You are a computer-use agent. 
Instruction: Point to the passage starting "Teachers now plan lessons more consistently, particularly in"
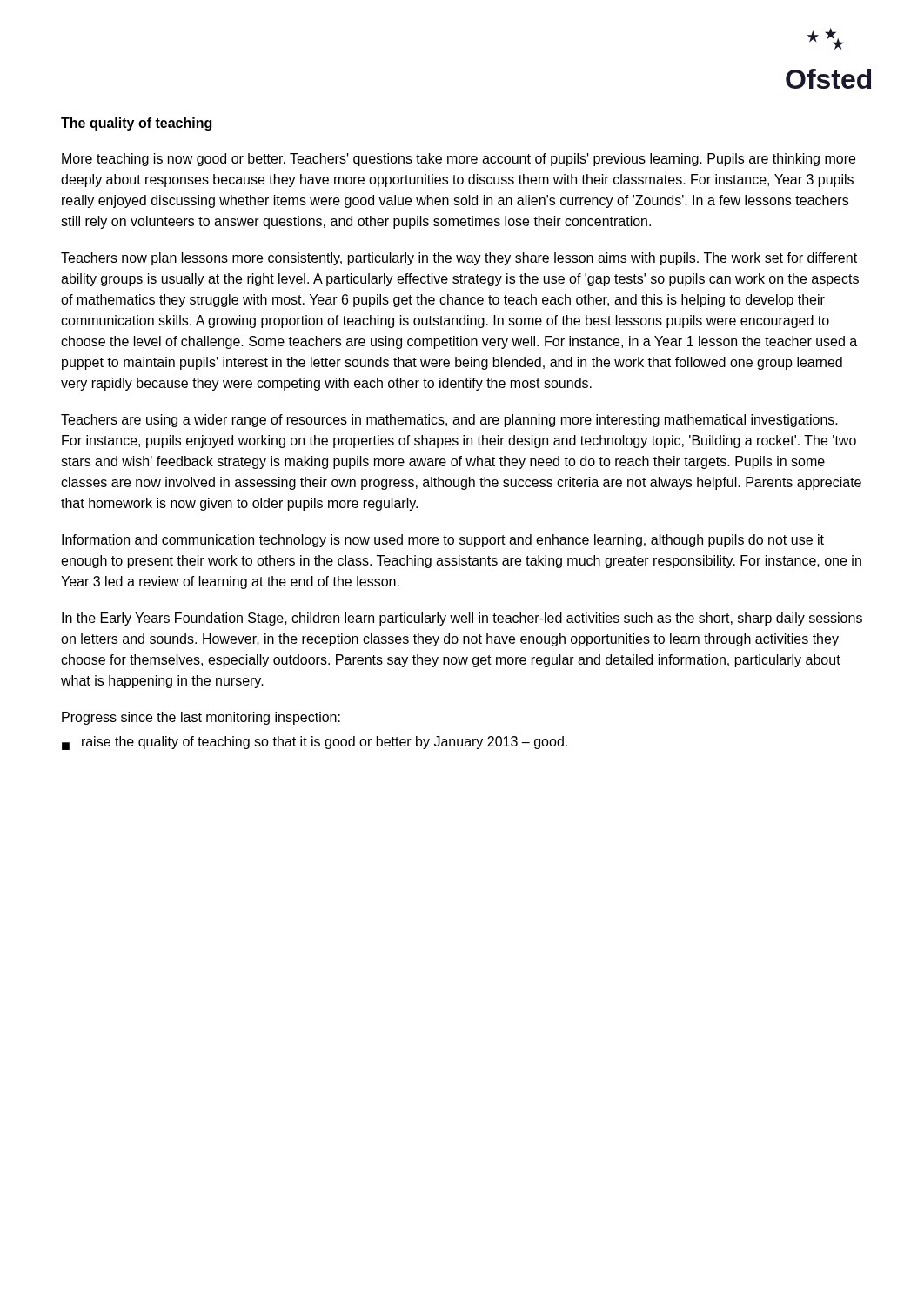click(x=460, y=321)
